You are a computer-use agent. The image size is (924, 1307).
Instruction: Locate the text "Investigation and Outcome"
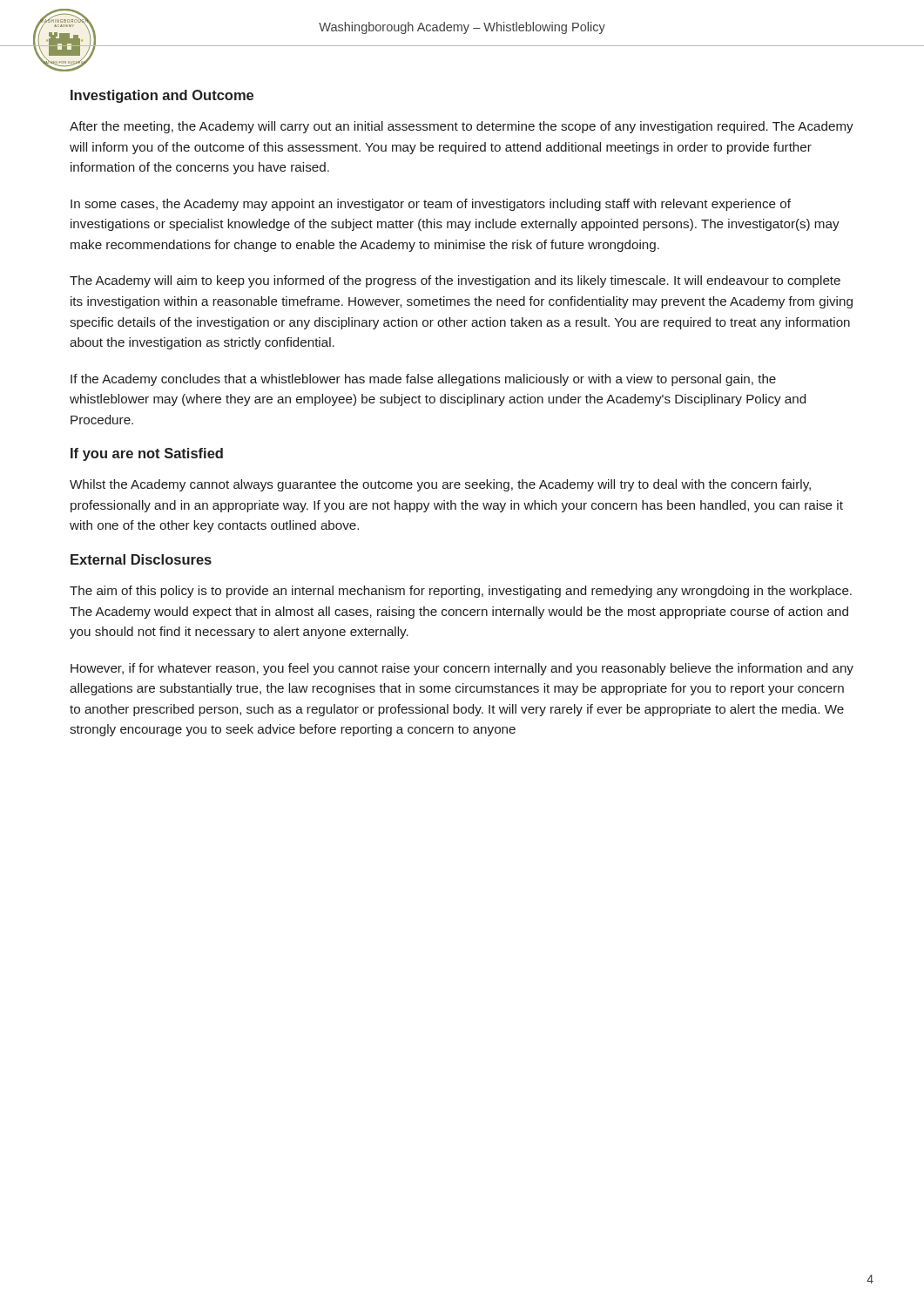[x=162, y=95]
